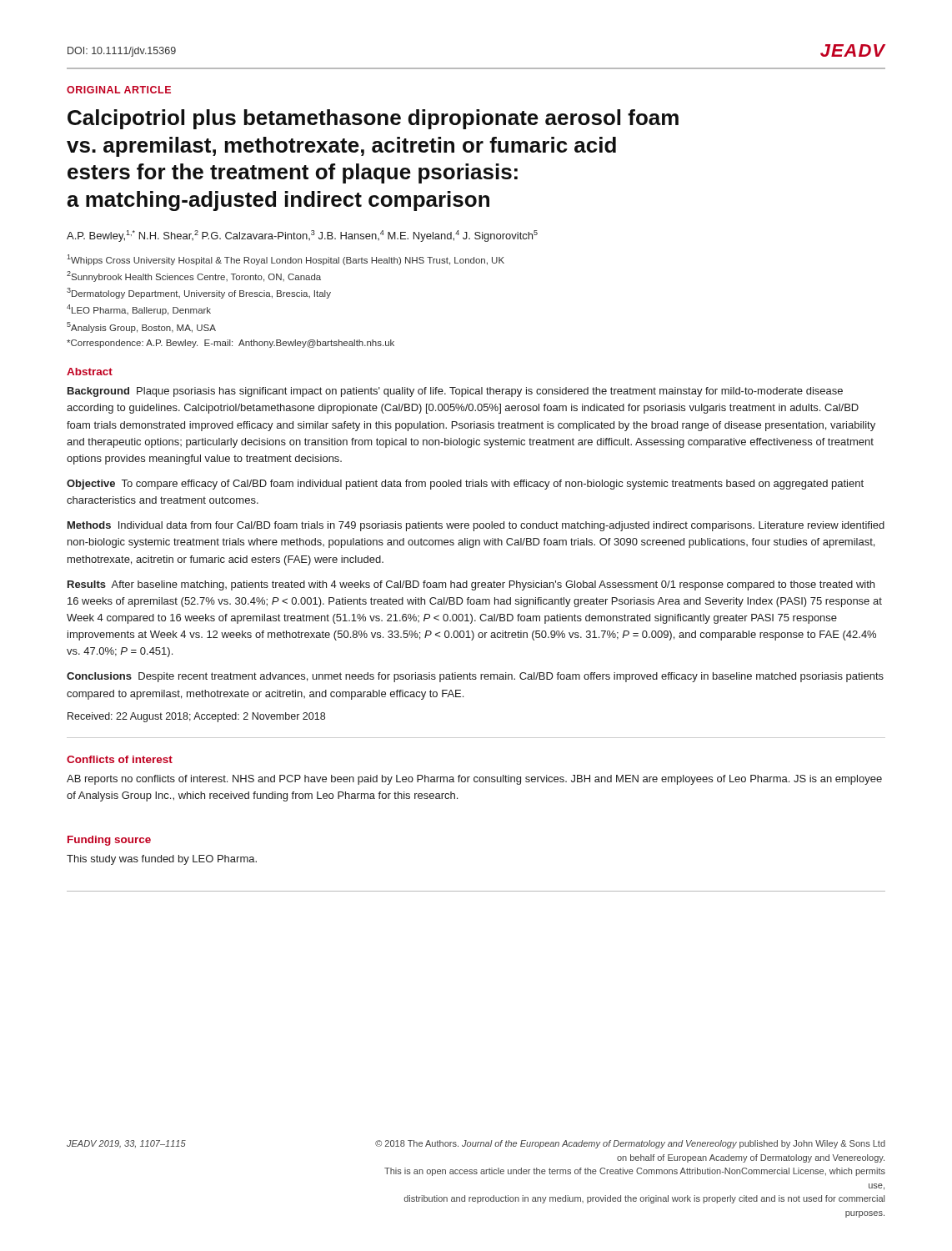The image size is (952, 1251).
Task: Select the title
Action: click(373, 158)
